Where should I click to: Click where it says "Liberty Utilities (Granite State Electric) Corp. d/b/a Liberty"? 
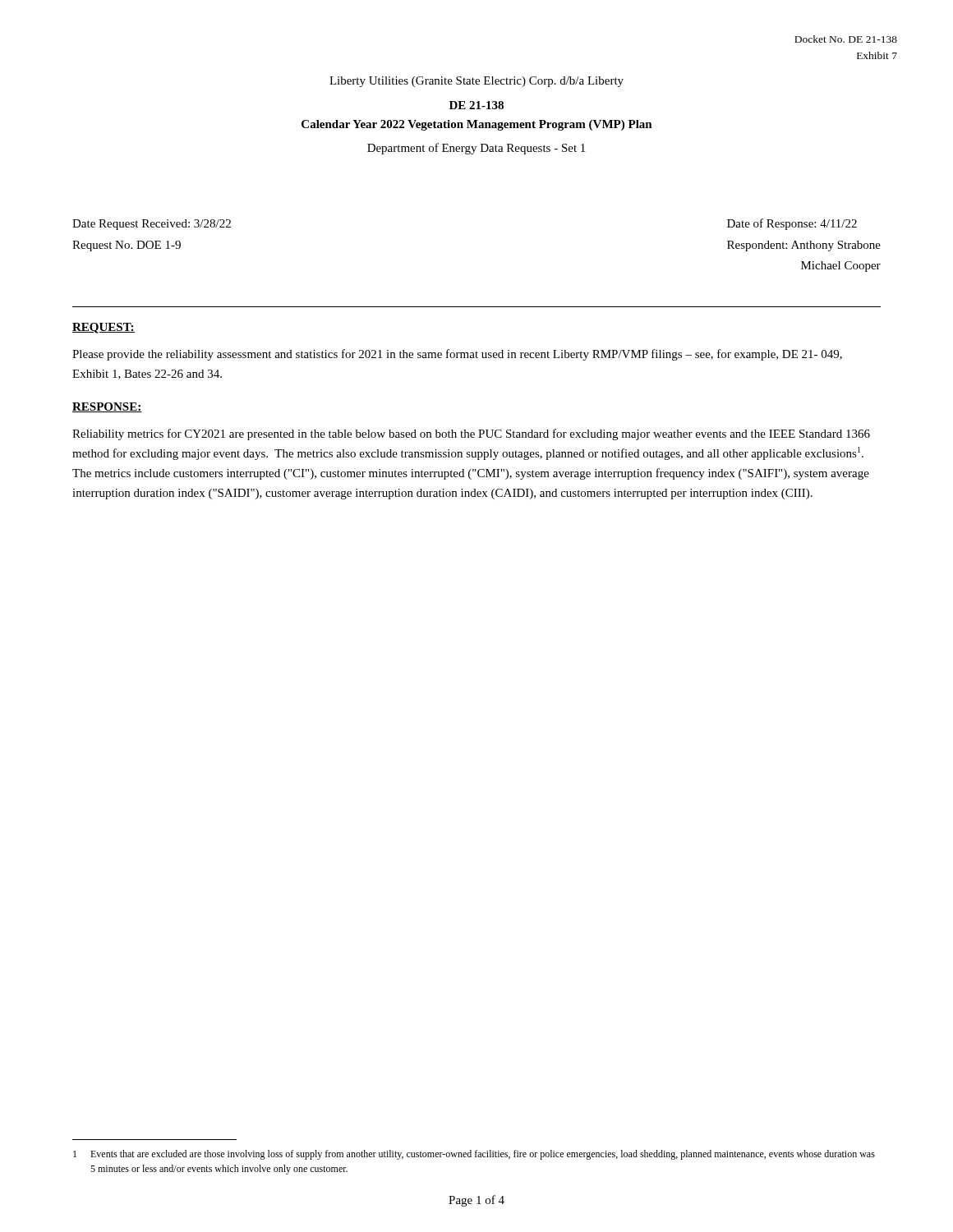tap(476, 81)
